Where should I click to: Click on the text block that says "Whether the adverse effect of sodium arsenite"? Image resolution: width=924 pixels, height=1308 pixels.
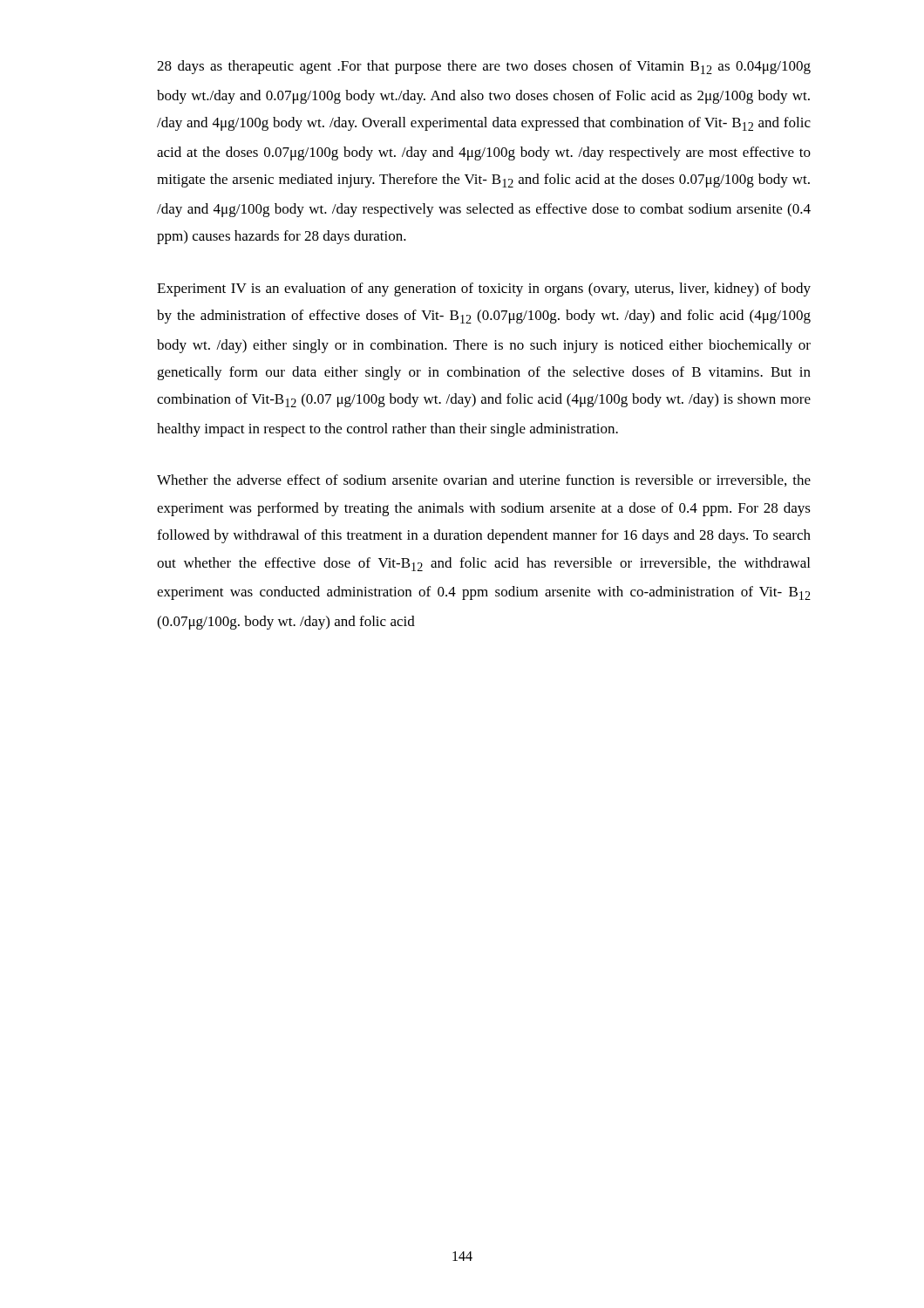[x=484, y=551]
